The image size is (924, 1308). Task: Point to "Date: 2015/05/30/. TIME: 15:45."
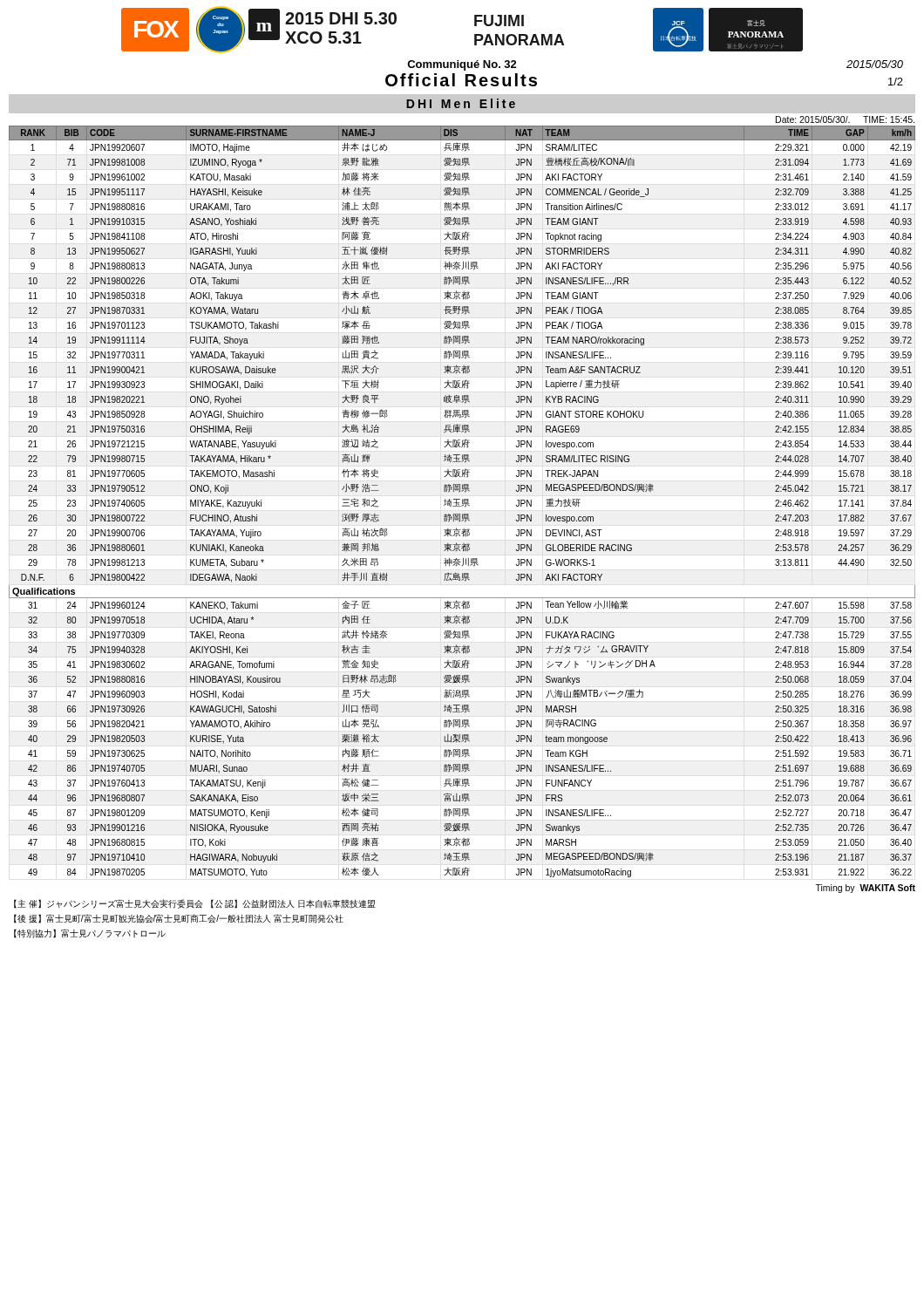click(x=845, y=119)
